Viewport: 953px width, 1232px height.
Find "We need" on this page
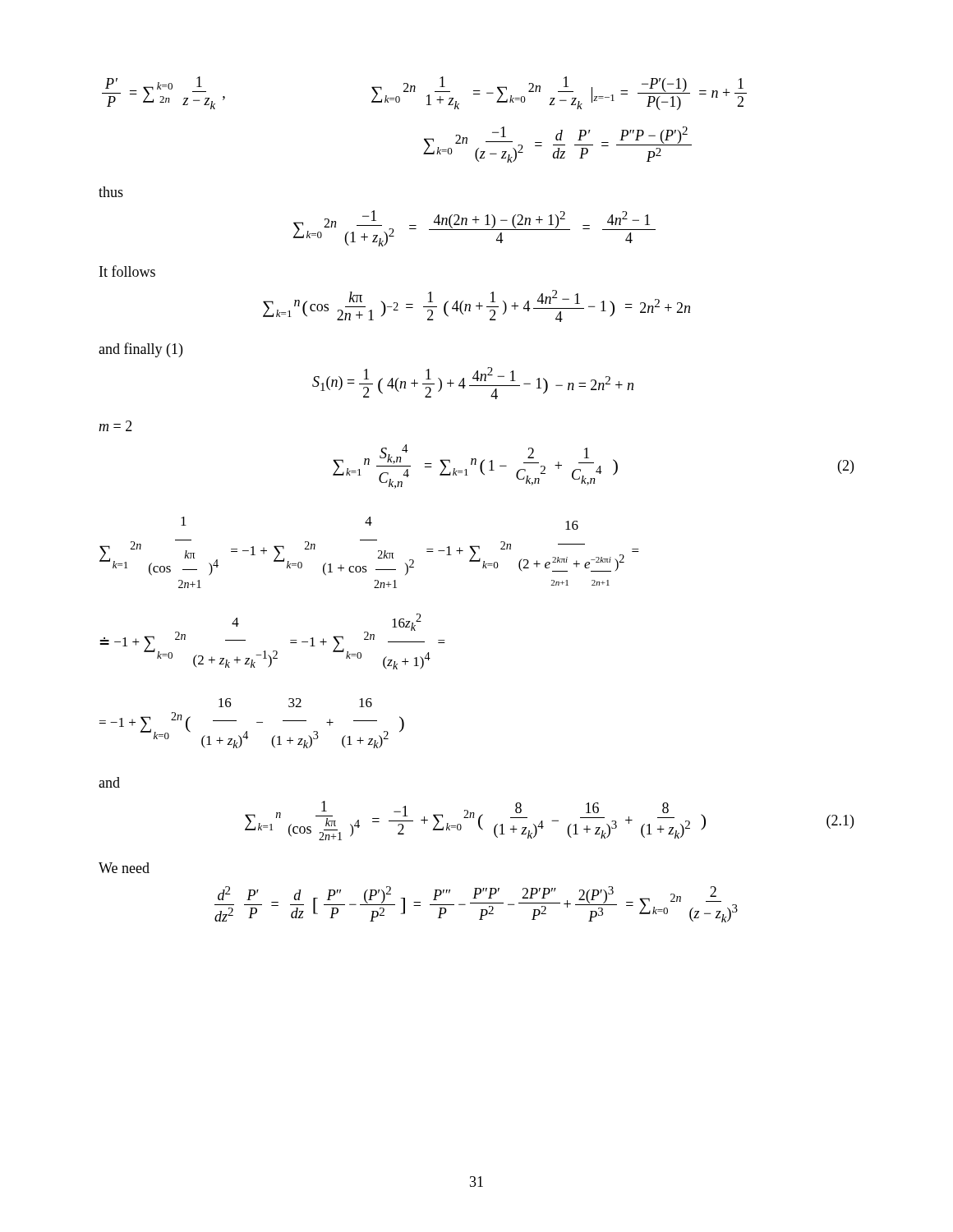click(x=124, y=868)
